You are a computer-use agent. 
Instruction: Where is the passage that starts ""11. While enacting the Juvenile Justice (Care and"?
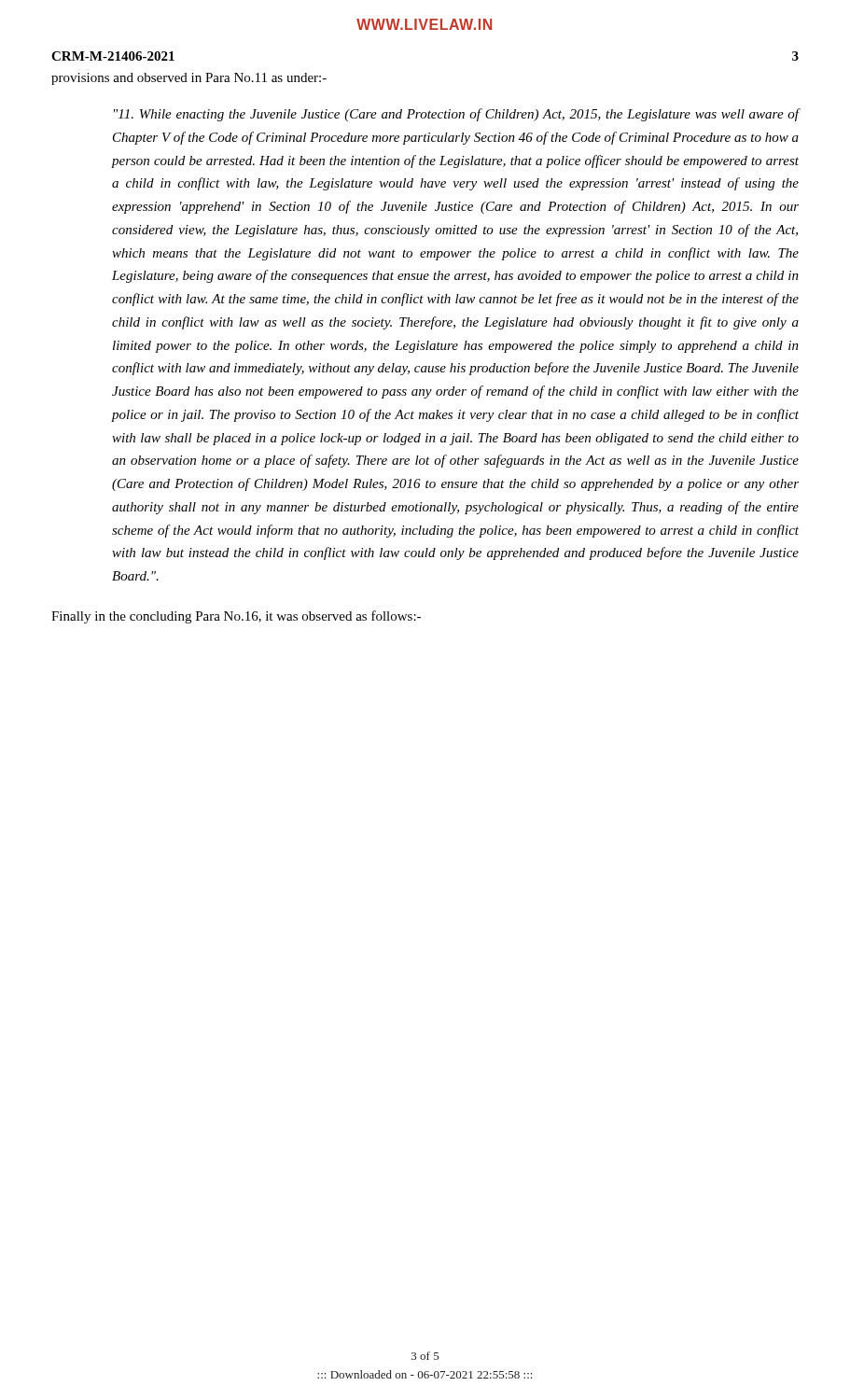[455, 345]
